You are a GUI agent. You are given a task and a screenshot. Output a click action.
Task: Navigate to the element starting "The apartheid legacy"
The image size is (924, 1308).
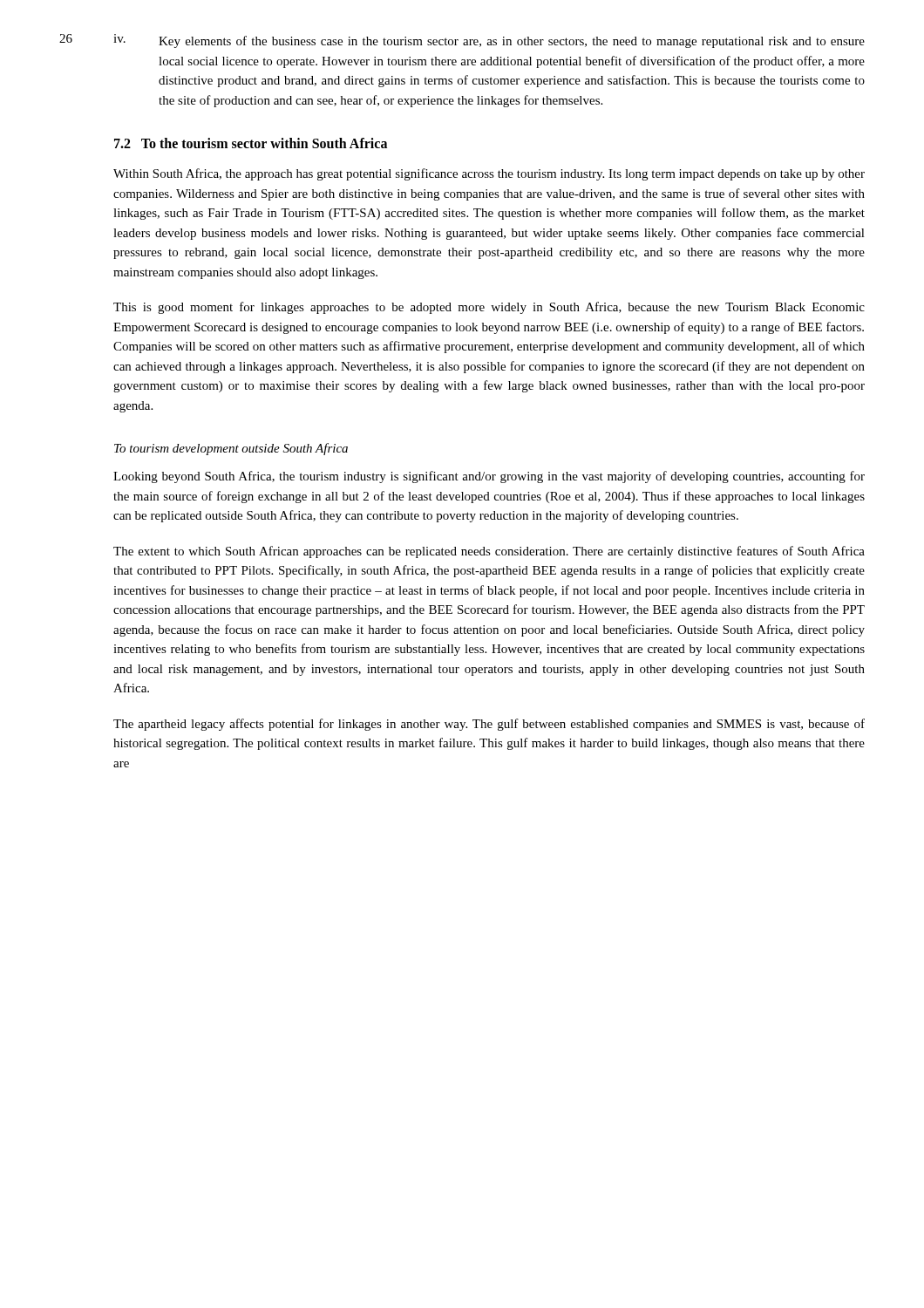[489, 743]
